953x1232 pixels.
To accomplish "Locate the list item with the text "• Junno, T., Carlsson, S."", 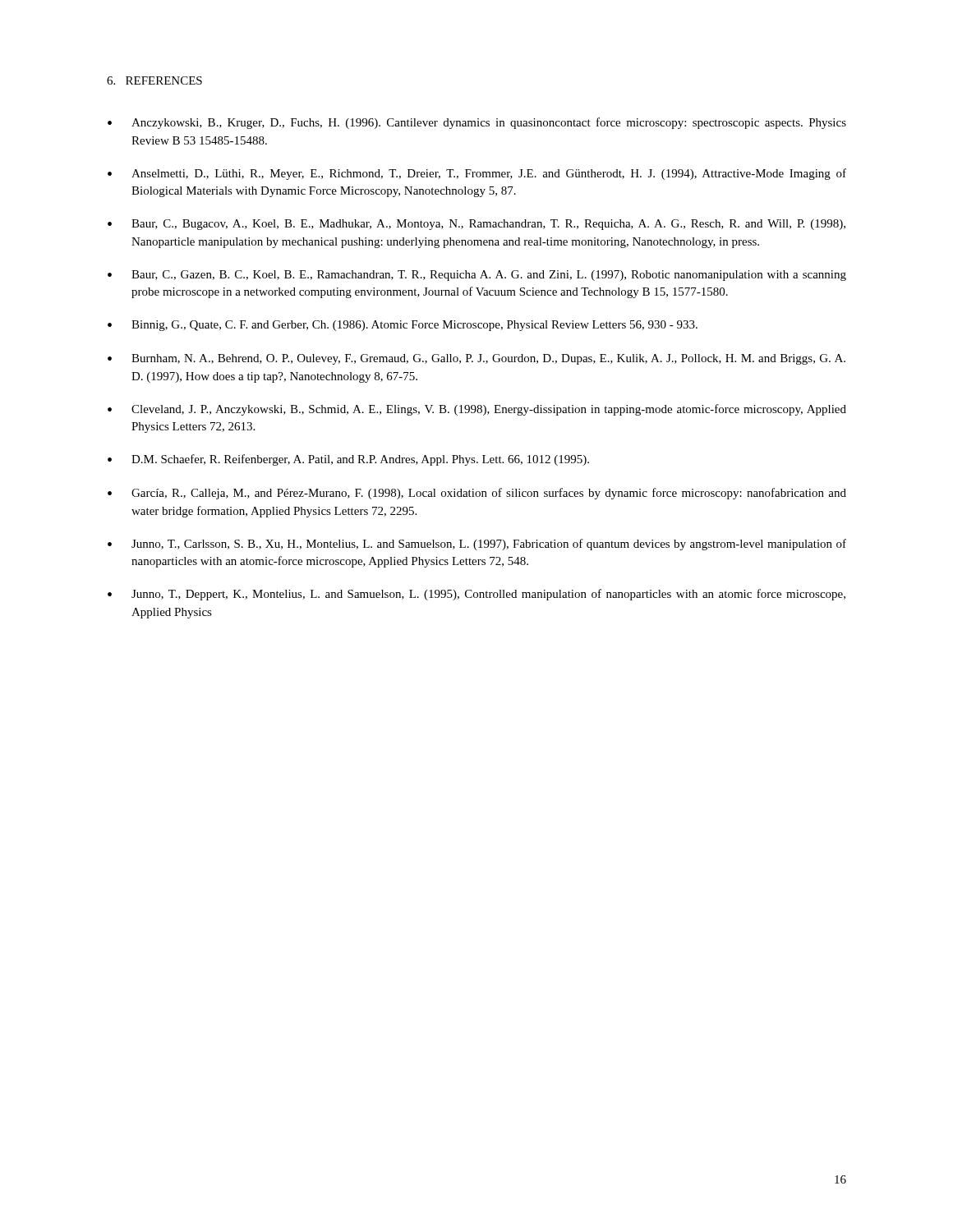I will pos(476,553).
